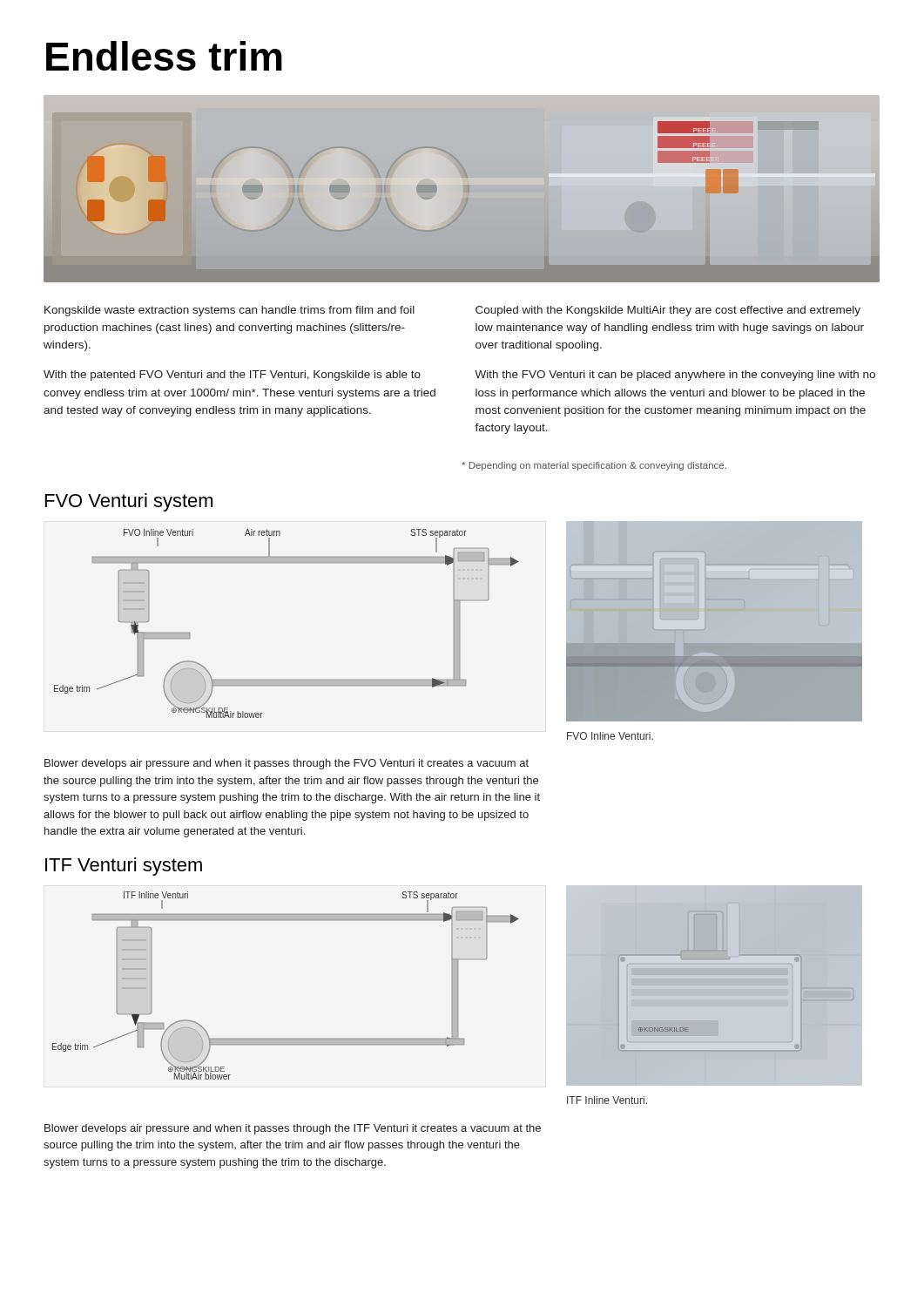Select the footnote with the text "Depending on material"
924x1307 pixels.
pos(594,466)
